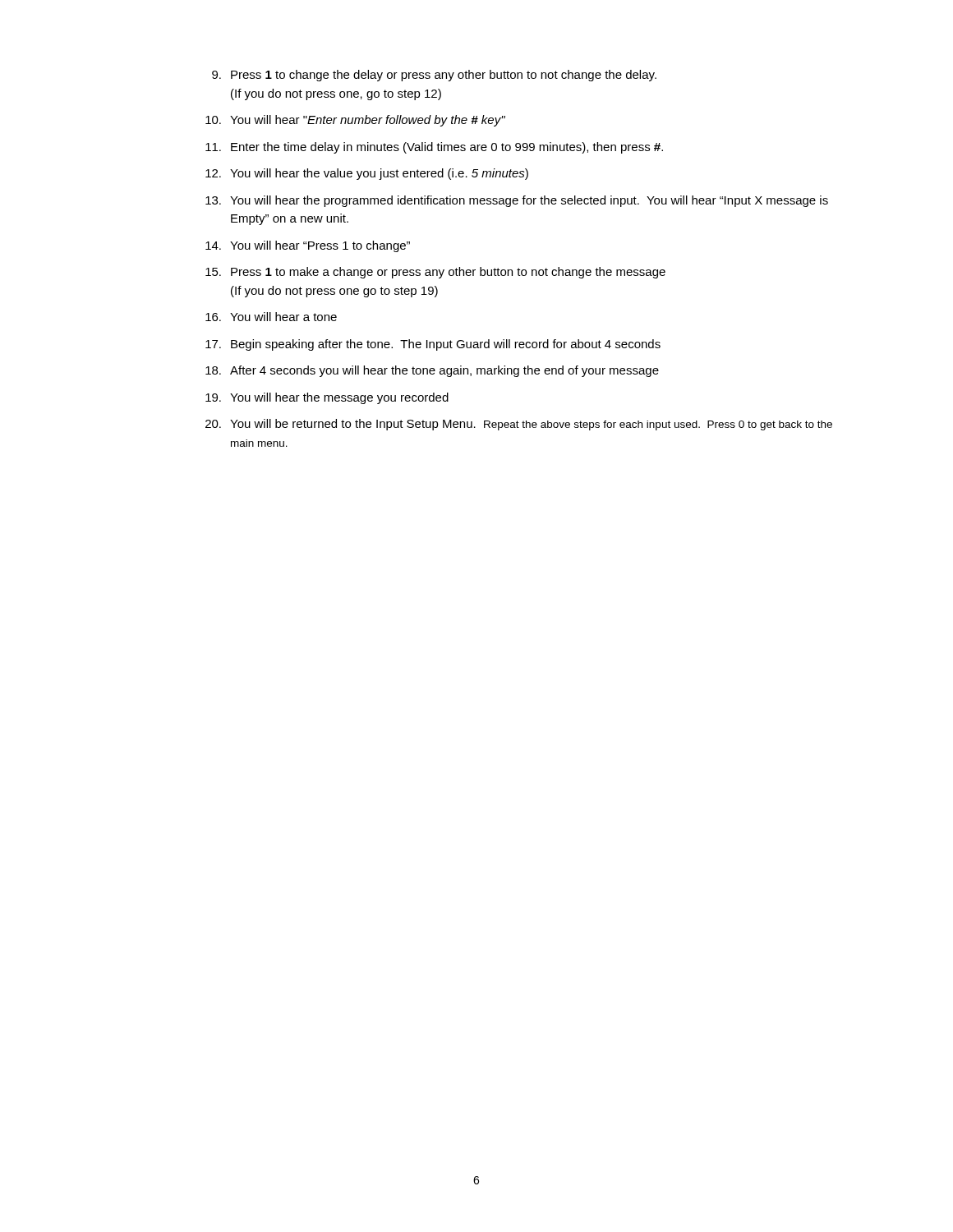Point to the block beginning "11. Enter the time delay"

tap(513, 147)
